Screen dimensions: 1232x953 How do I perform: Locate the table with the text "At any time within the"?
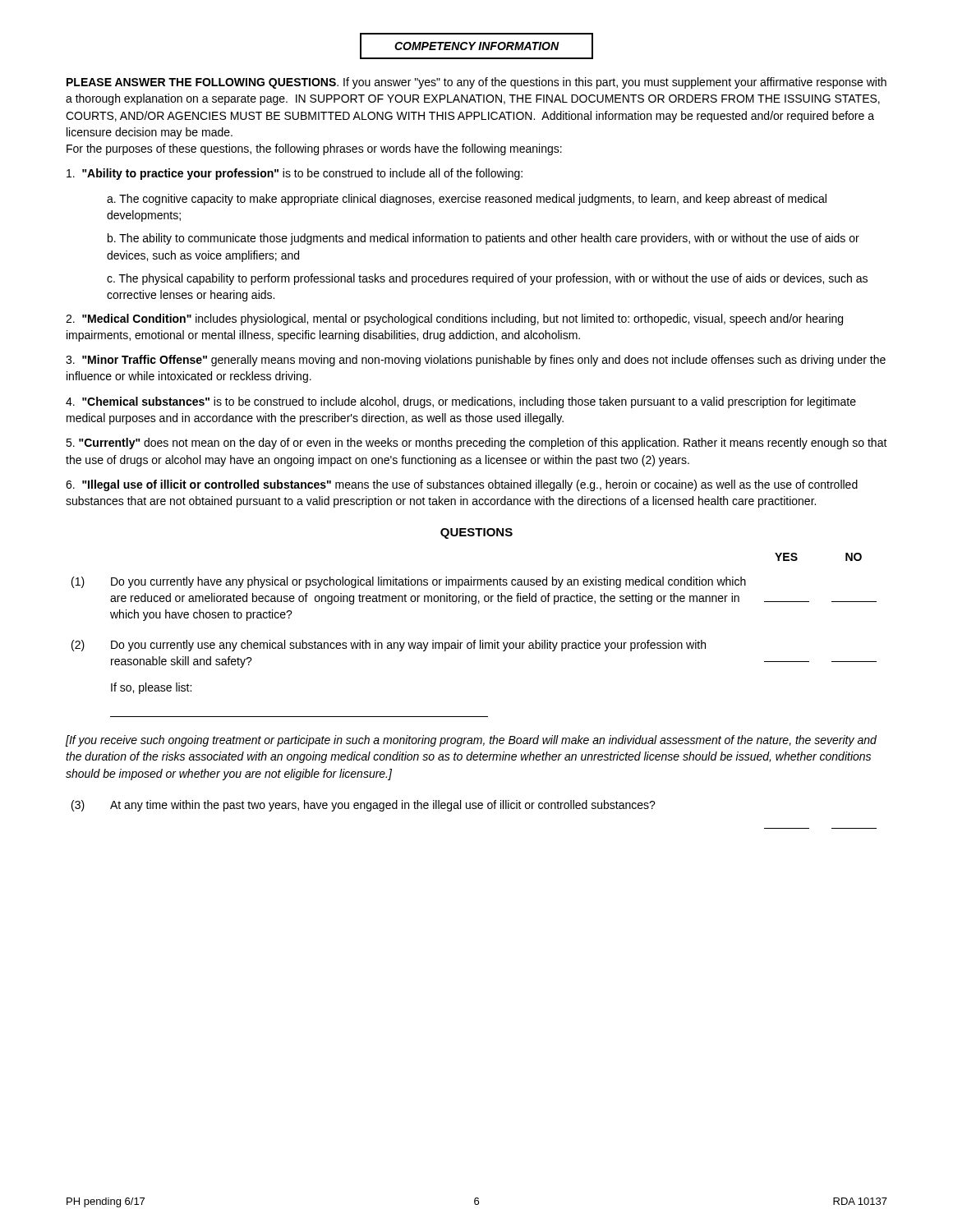(x=476, y=813)
